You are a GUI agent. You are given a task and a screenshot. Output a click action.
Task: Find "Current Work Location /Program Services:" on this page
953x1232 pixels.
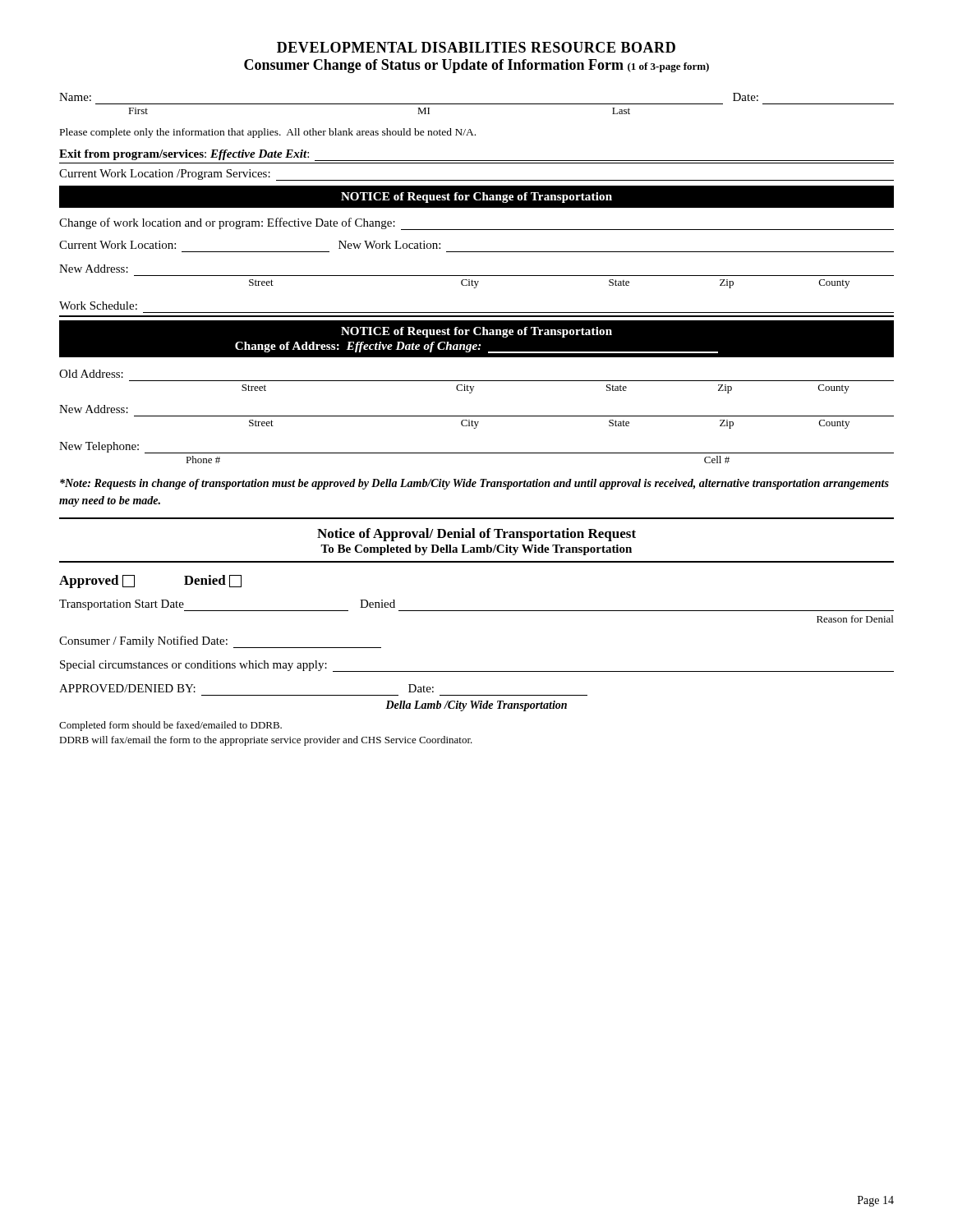pyautogui.click(x=476, y=173)
